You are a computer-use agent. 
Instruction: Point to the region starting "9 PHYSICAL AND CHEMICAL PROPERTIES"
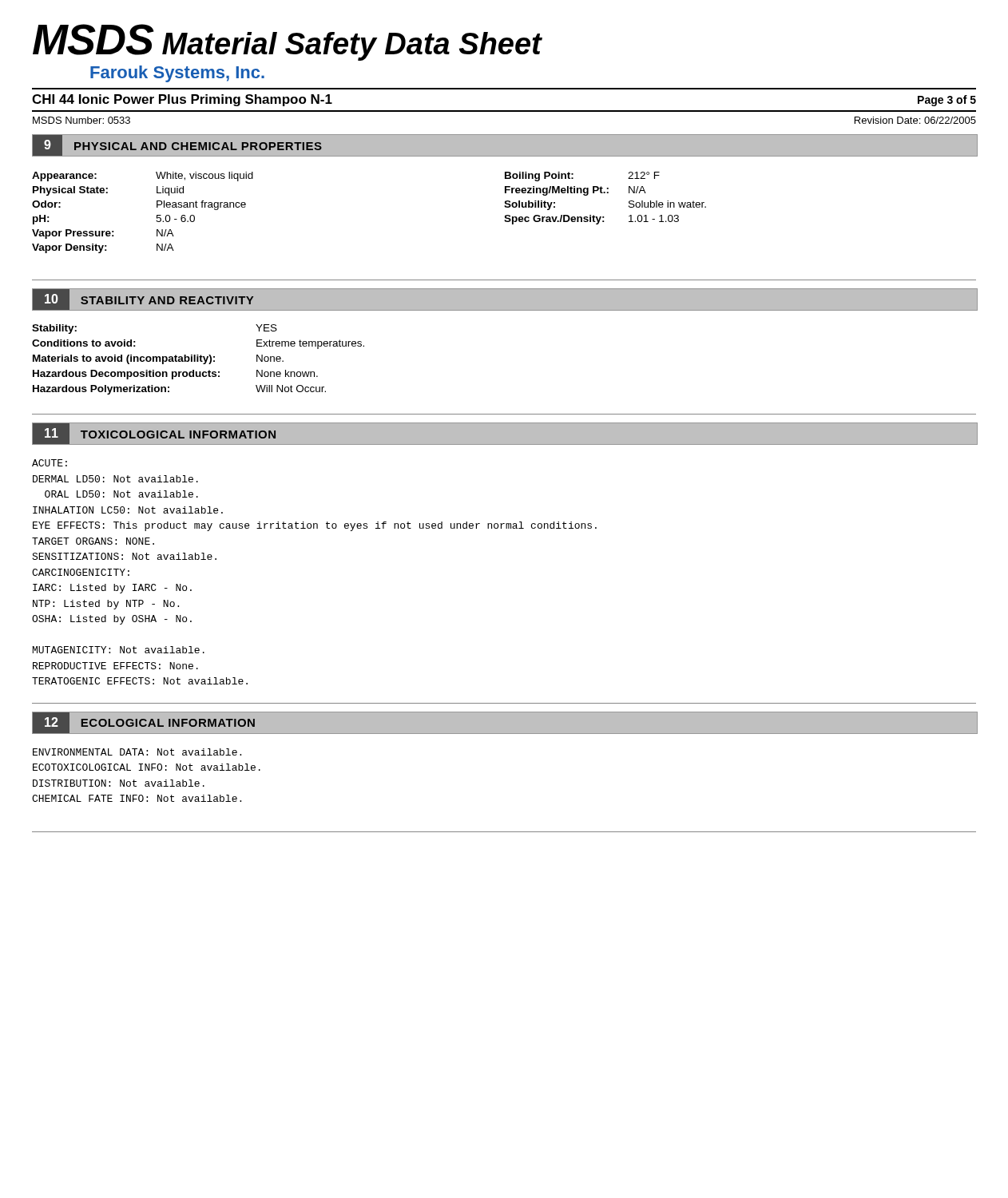point(183,145)
